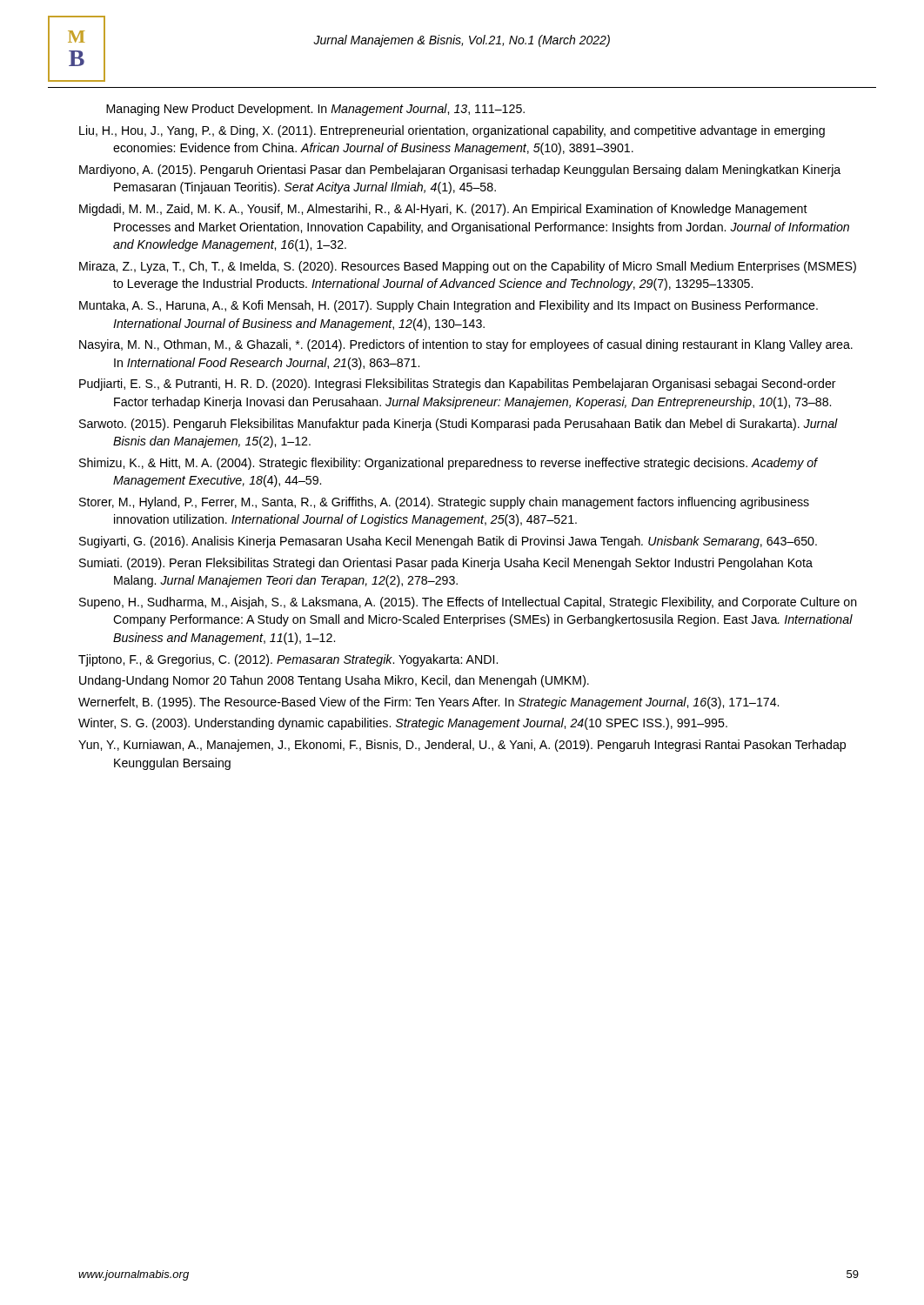
Task: Find the list item with the text "Supeno, H., Sudharma,"
Action: (468, 620)
